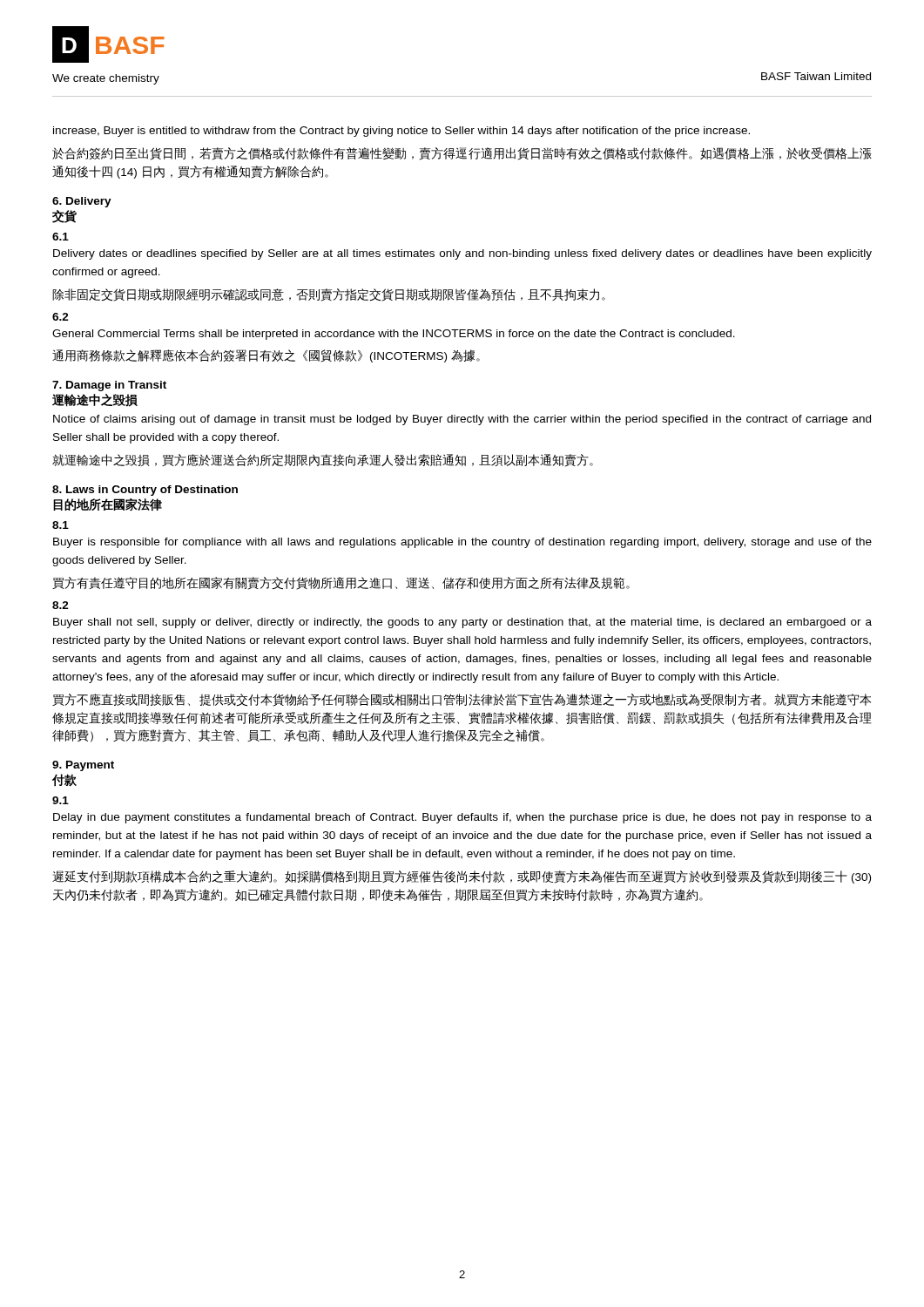
Task: Click on the block starting "increase, Buyer is entitled to withdraw from"
Action: pos(402,130)
